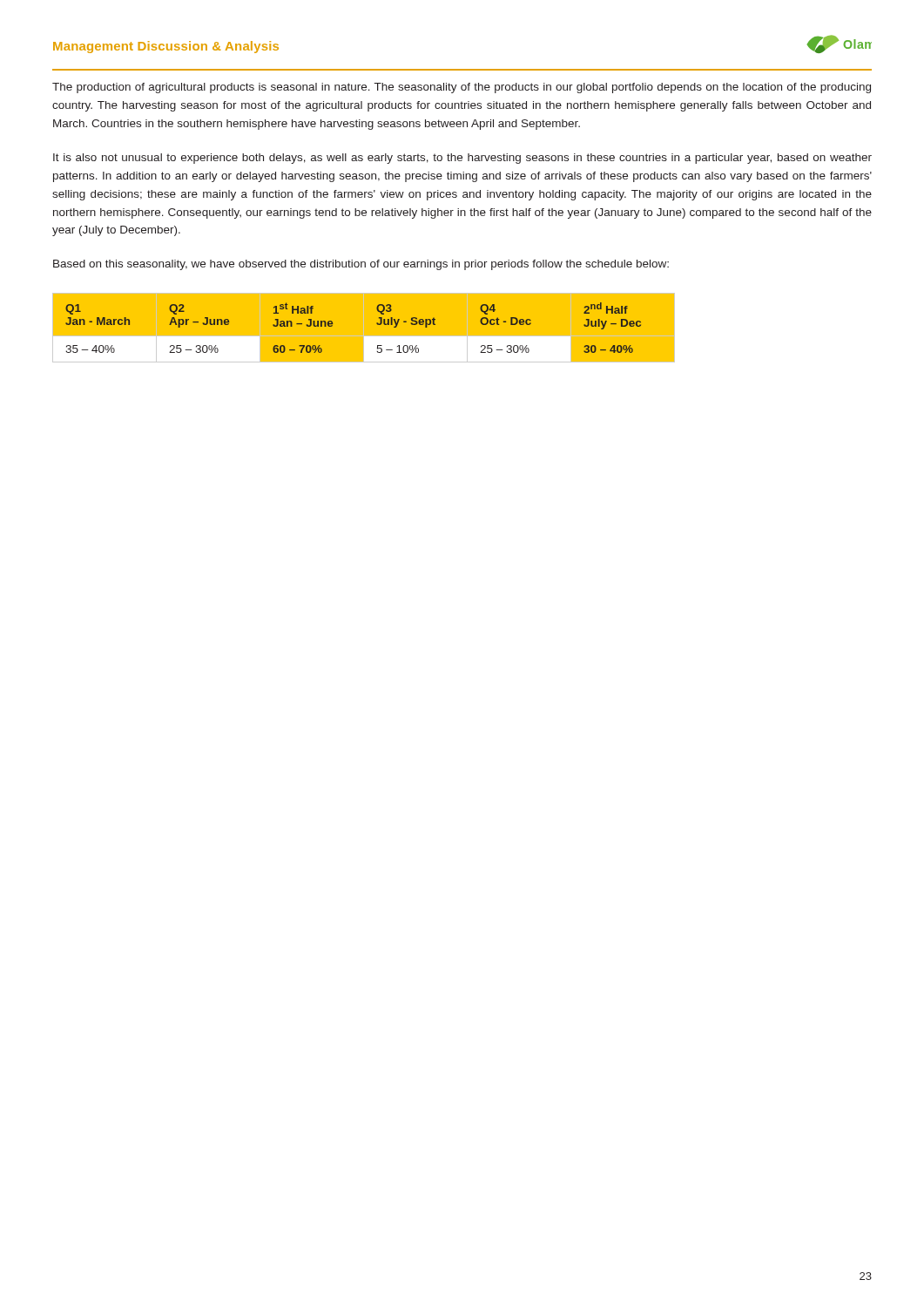924x1307 pixels.
Task: Click on the logo
Action: pos(837,46)
